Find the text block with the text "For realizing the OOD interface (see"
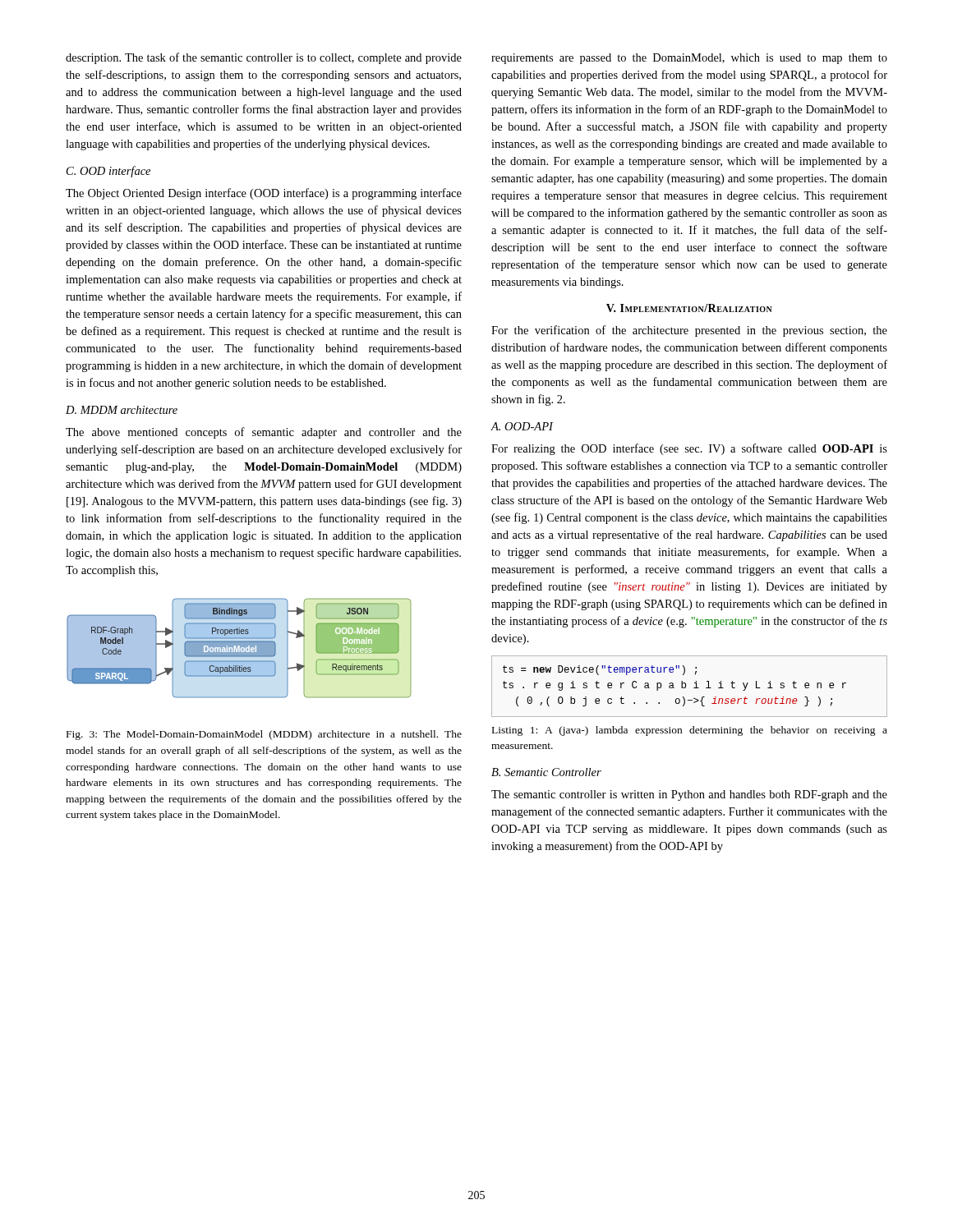The image size is (953, 1232). coord(689,544)
